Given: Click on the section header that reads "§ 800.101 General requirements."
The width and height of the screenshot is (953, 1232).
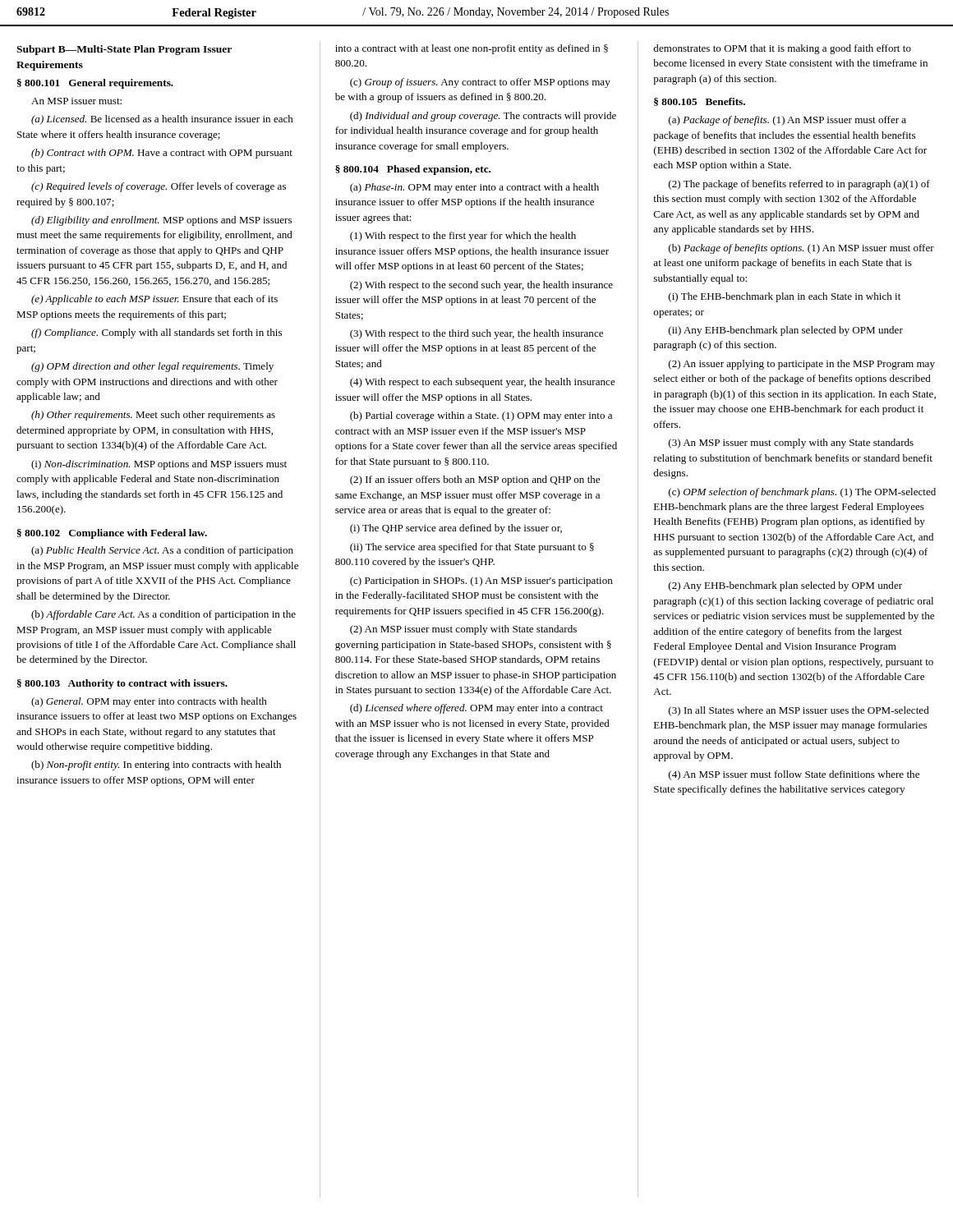Looking at the screenshot, I should pyautogui.click(x=95, y=83).
